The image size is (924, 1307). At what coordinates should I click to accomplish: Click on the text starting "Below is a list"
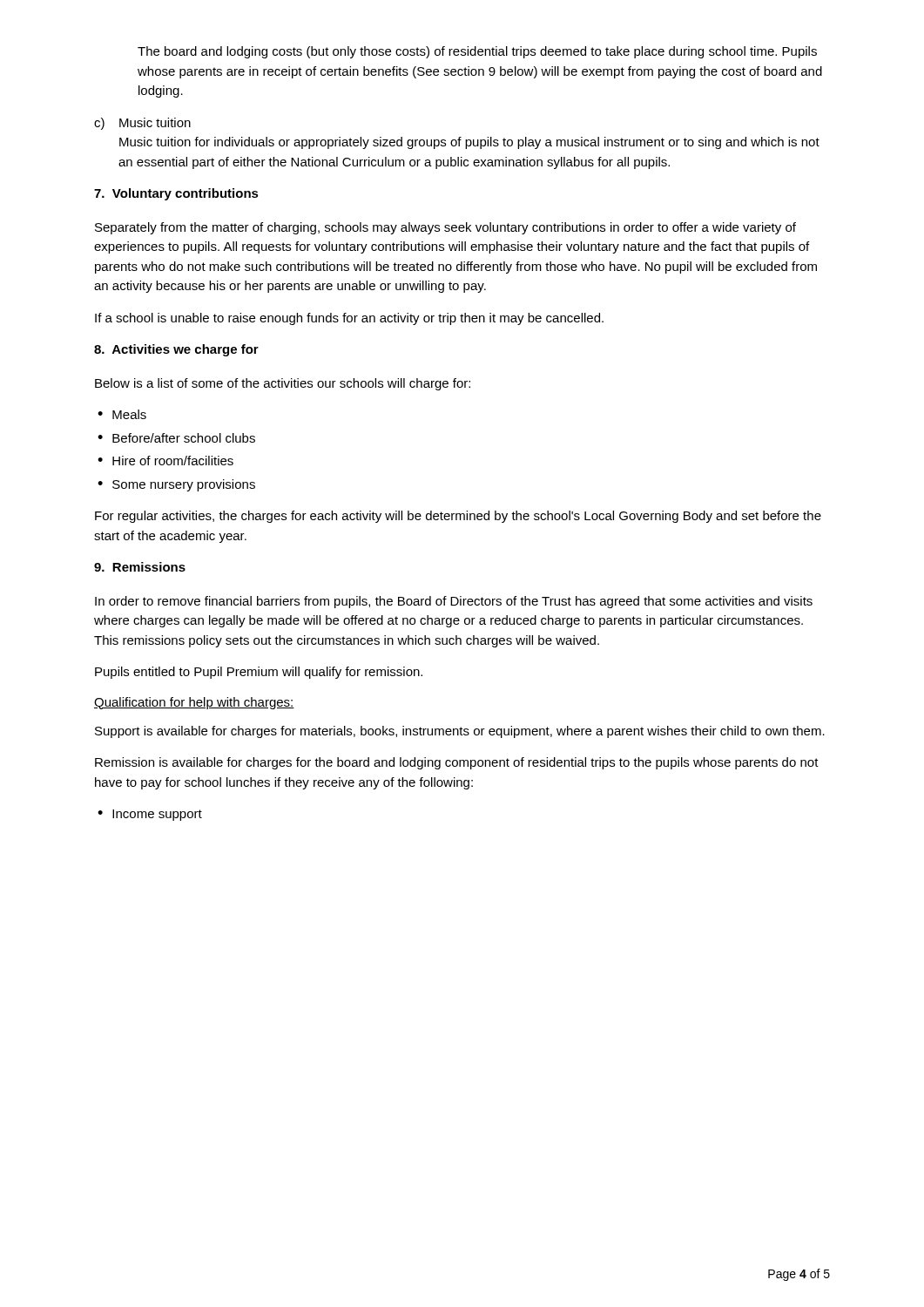click(462, 383)
